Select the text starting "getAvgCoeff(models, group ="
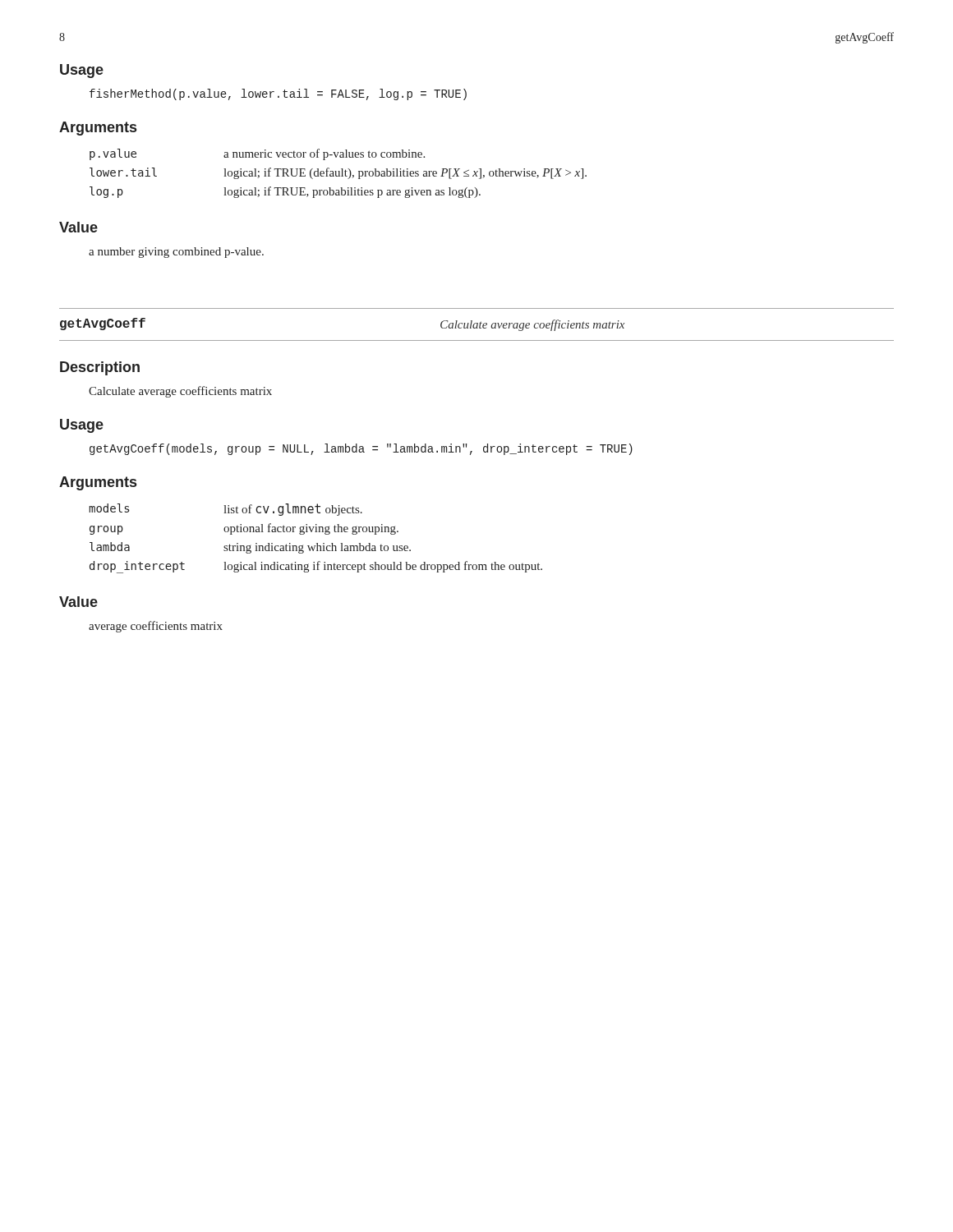The image size is (953, 1232). [361, 449]
